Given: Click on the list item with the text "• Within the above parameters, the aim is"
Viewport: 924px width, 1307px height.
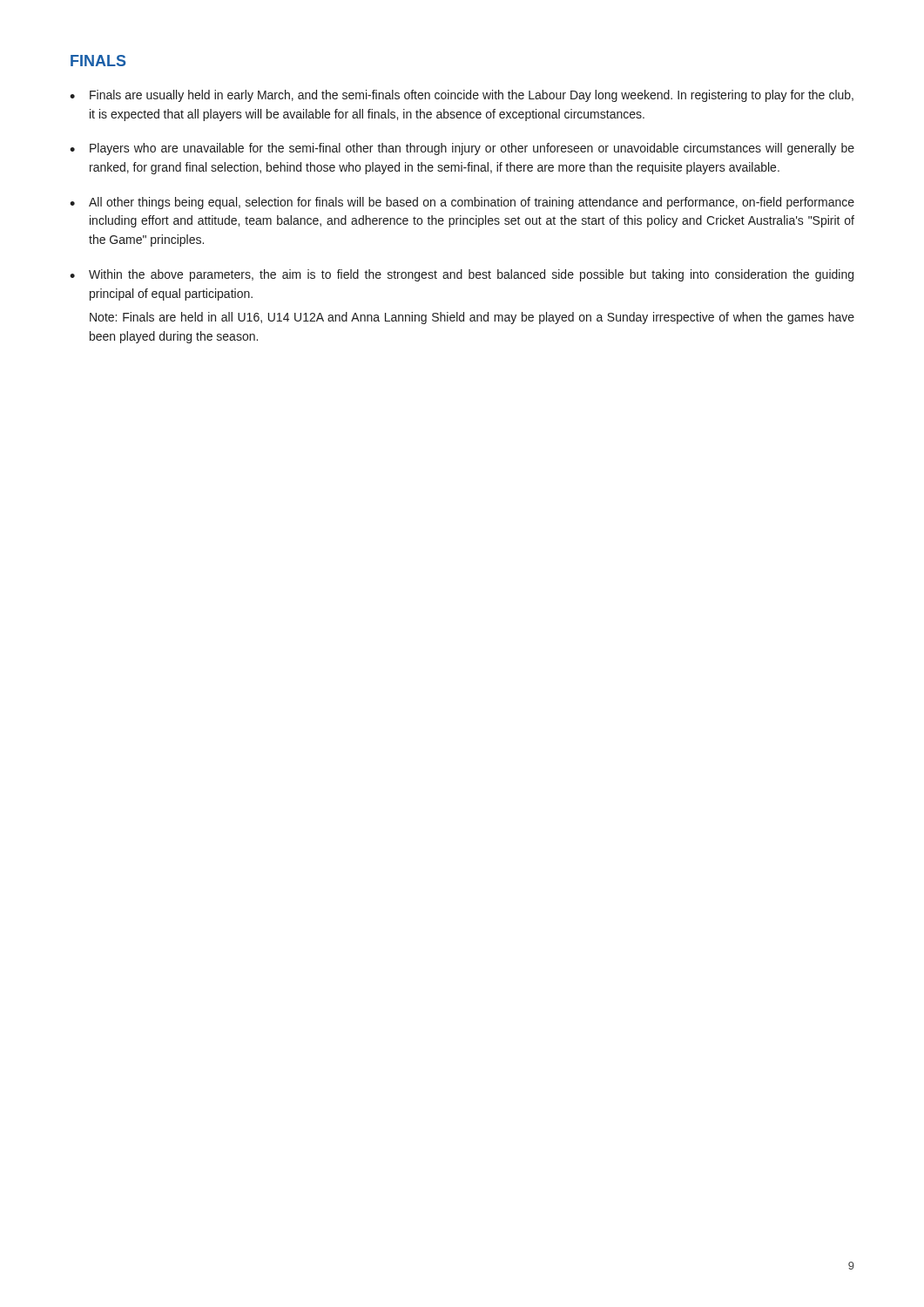Looking at the screenshot, I should click(462, 306).
